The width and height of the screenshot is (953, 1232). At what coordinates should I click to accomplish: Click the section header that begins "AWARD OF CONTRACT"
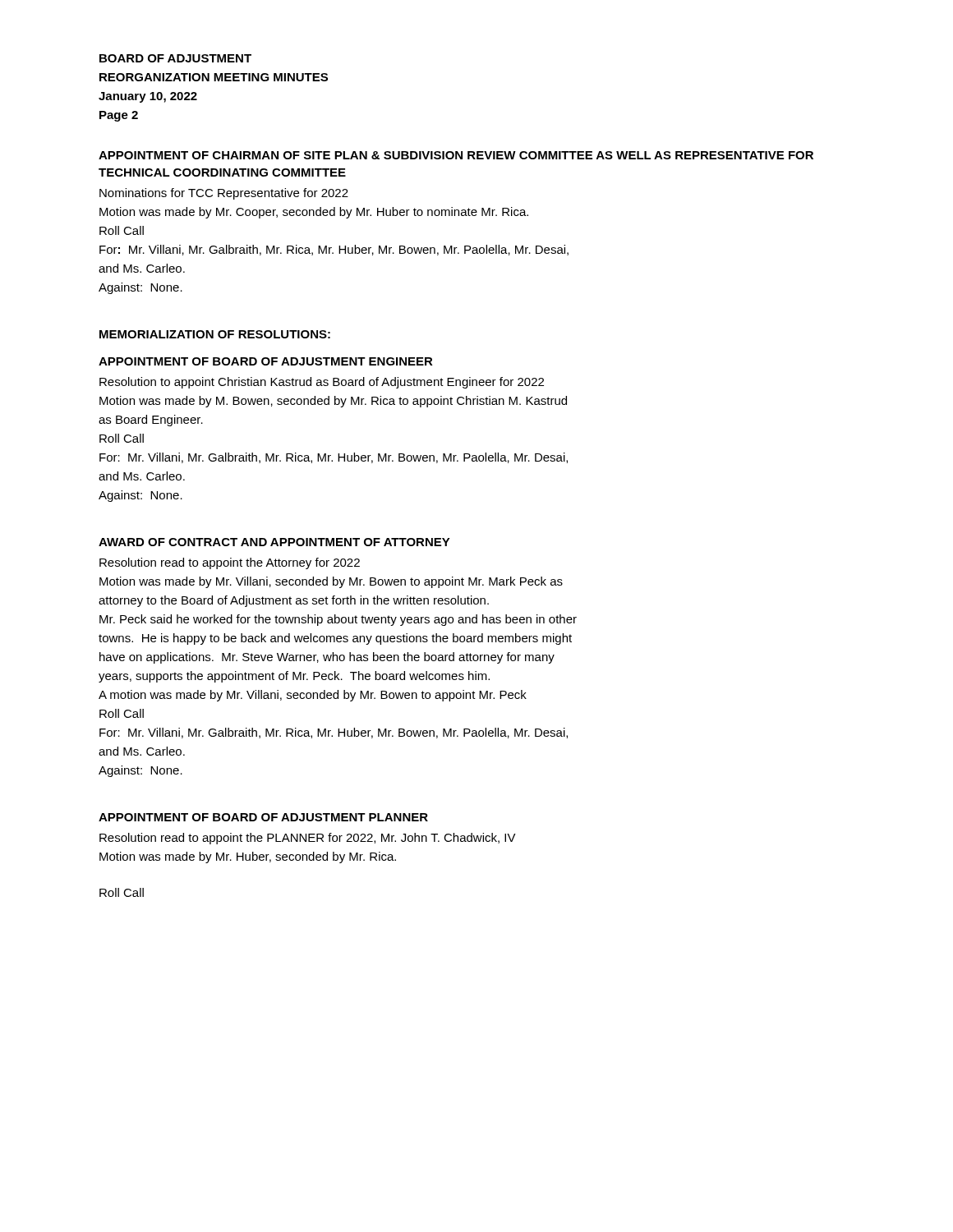click(x=274, y=542)
